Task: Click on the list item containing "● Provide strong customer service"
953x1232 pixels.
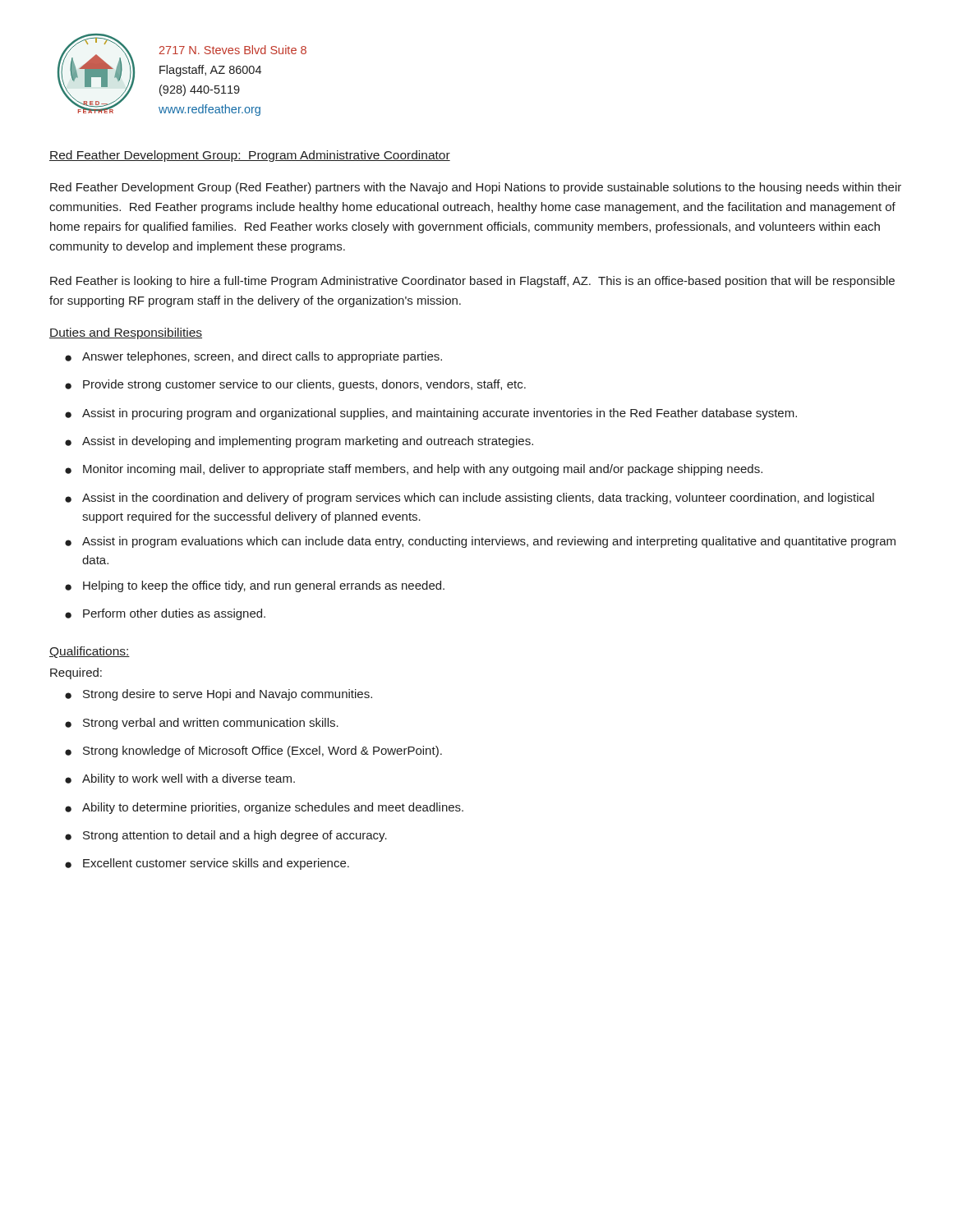Action: [484, 386]
